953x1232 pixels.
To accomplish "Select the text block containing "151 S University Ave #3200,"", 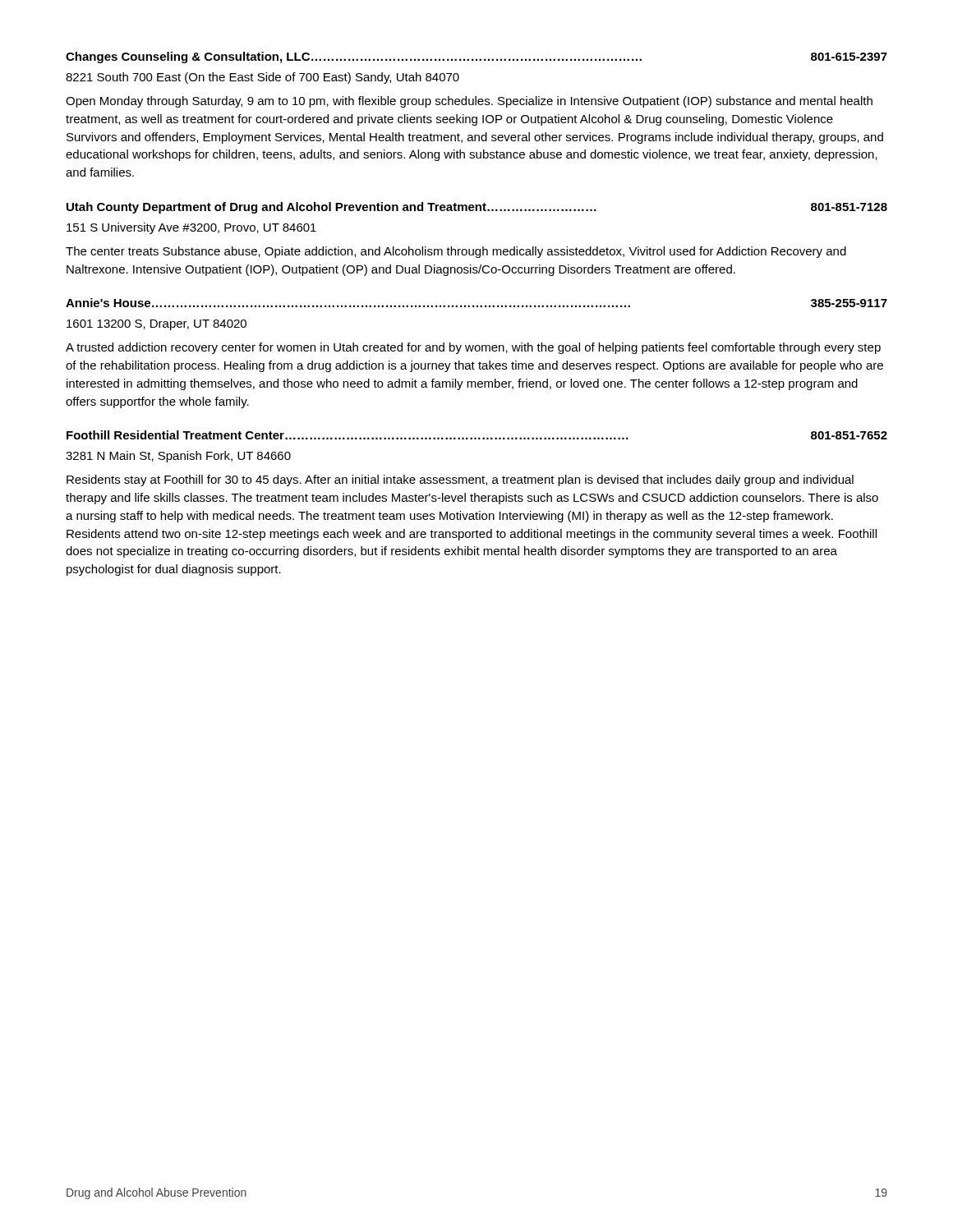I will coord(191,227).
